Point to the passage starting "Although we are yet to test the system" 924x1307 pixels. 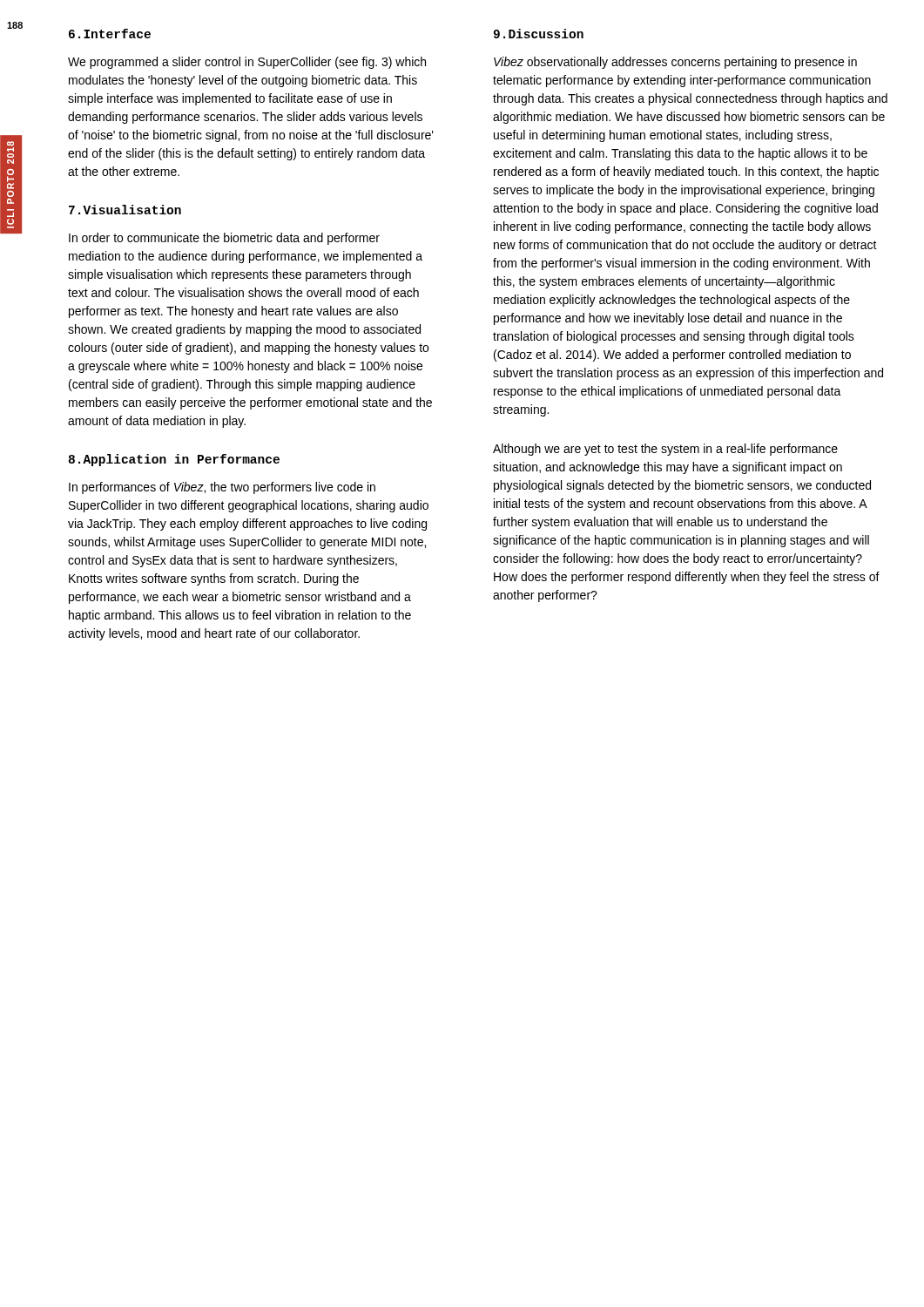pyautogui.click(x=686, y=522)
